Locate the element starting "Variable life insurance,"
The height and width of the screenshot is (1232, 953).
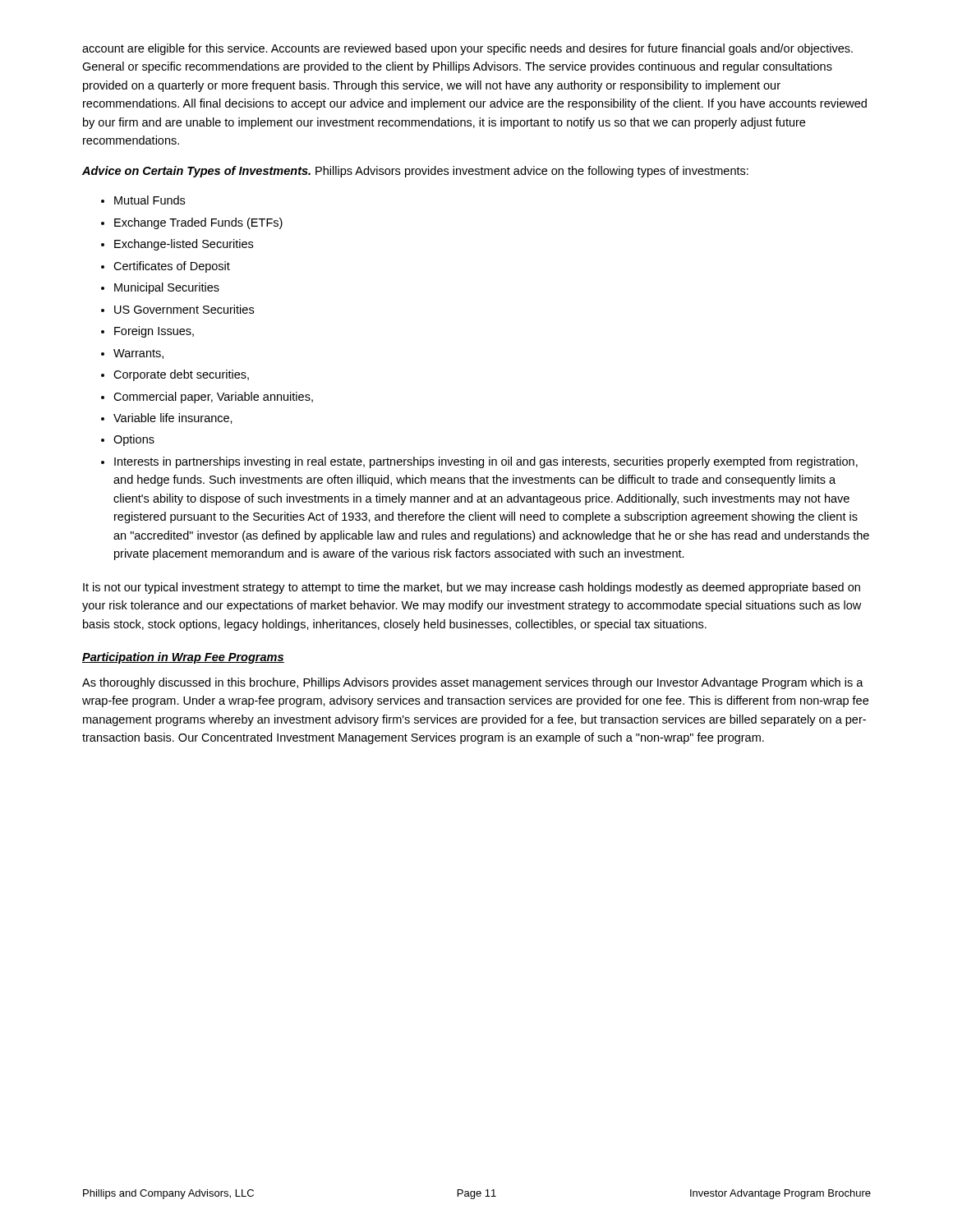point(173,418)
